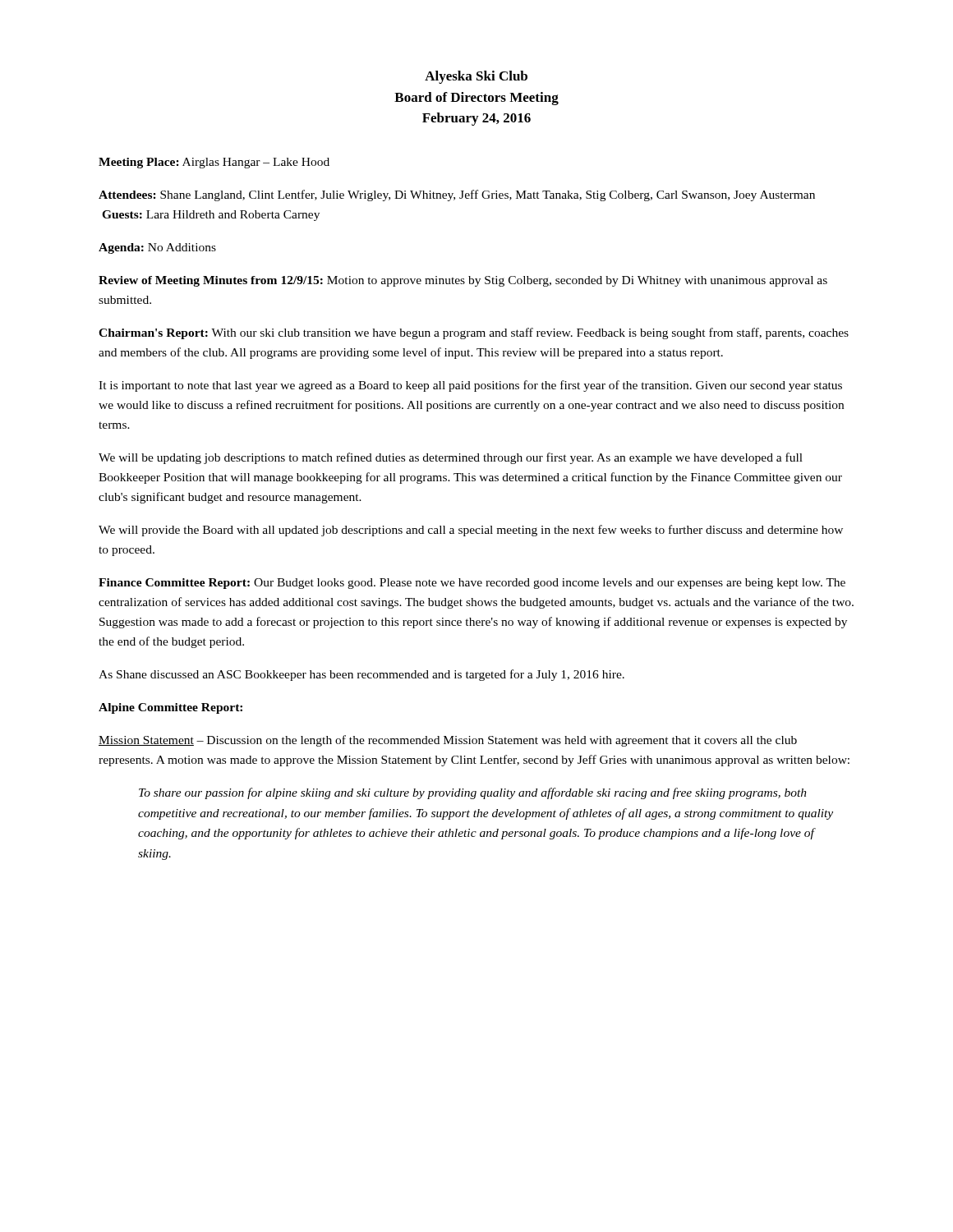Screen dimensions: 1232x953
Task: Click on the text starting "As Shane discussed an ASC"
Action: click(476, 674)
